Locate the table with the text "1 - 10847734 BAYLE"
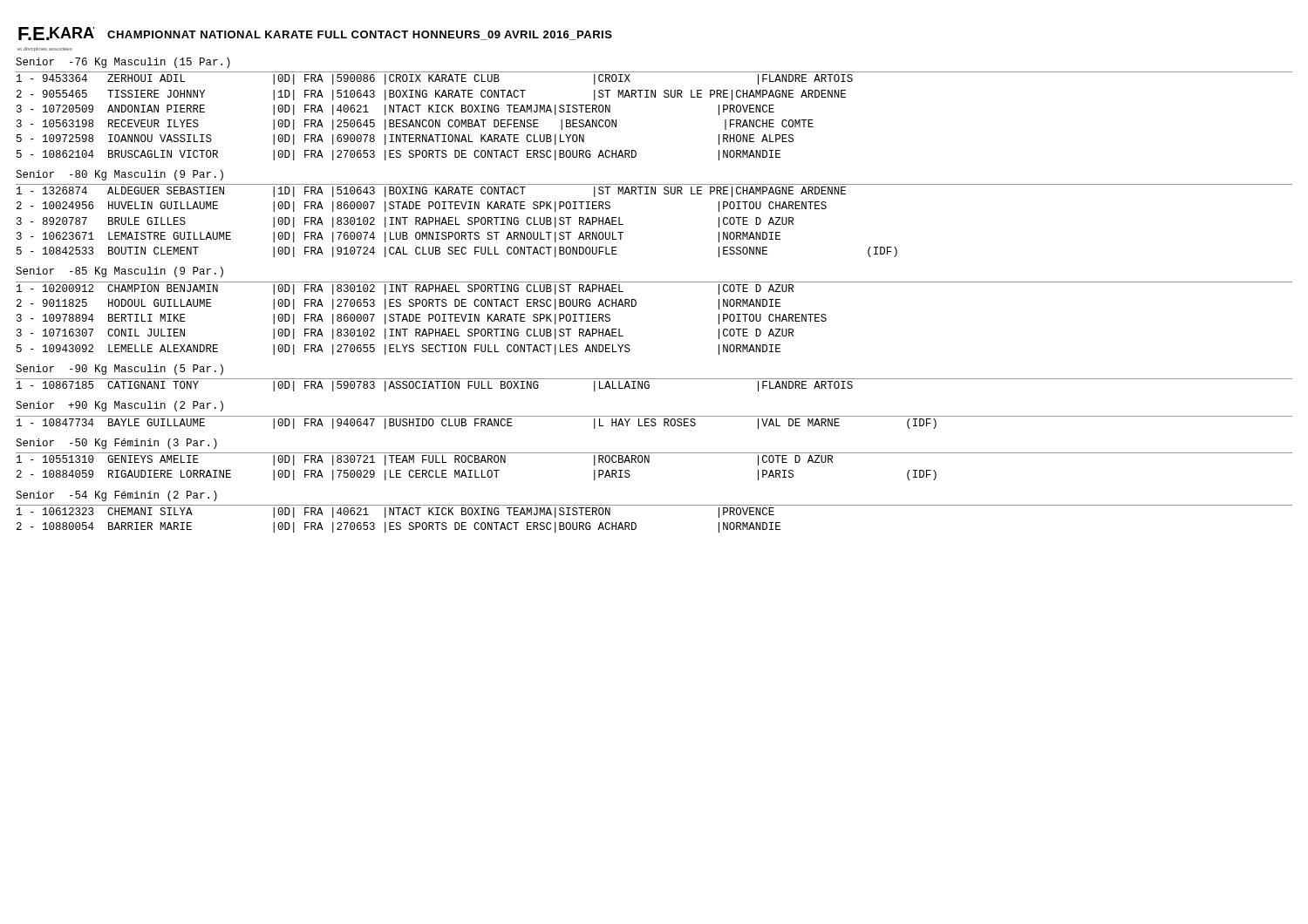Viewport: 1308px width, 924px height. [x=654, y=424]
